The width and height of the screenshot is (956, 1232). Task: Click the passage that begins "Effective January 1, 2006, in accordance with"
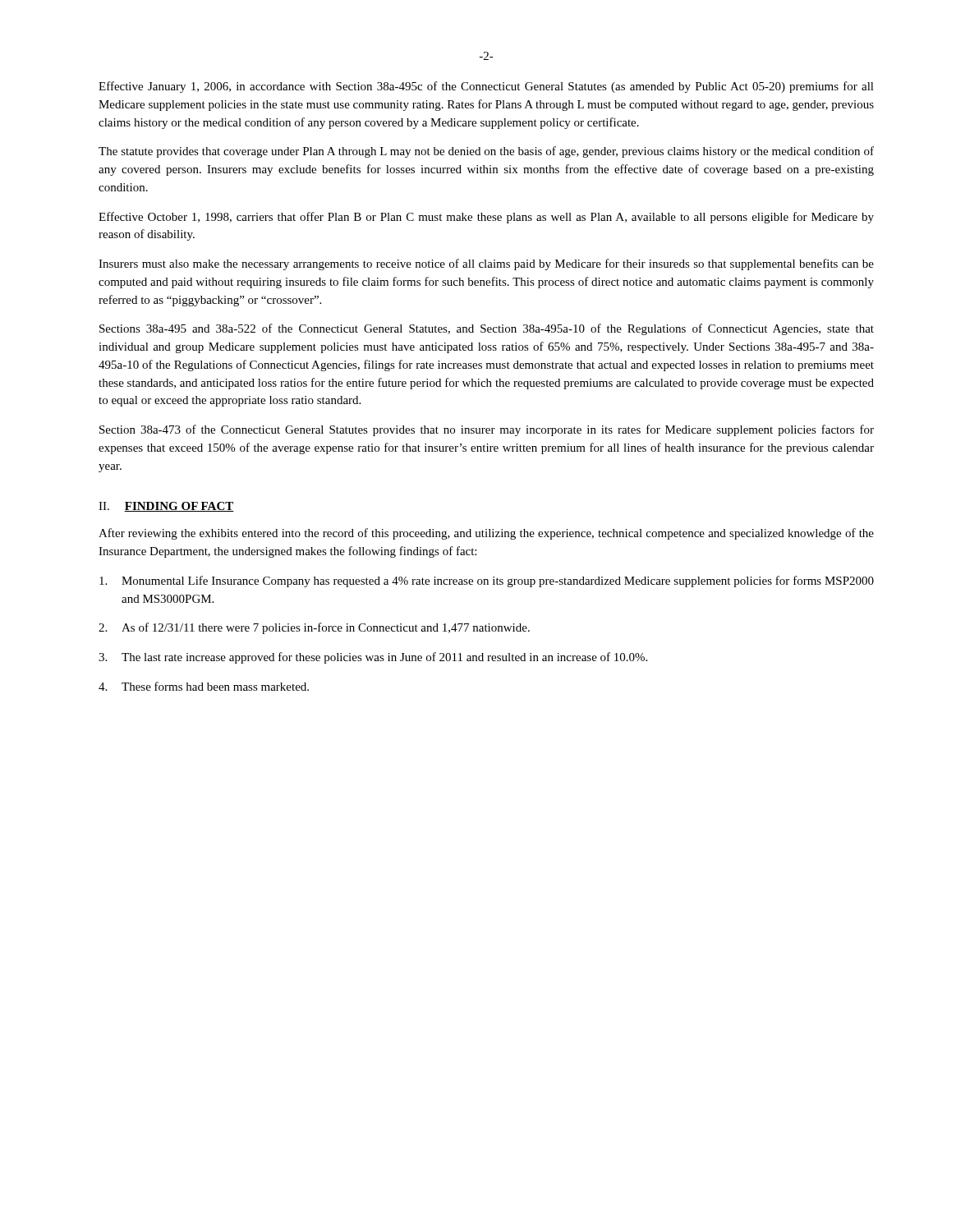[x=486, y=105]
